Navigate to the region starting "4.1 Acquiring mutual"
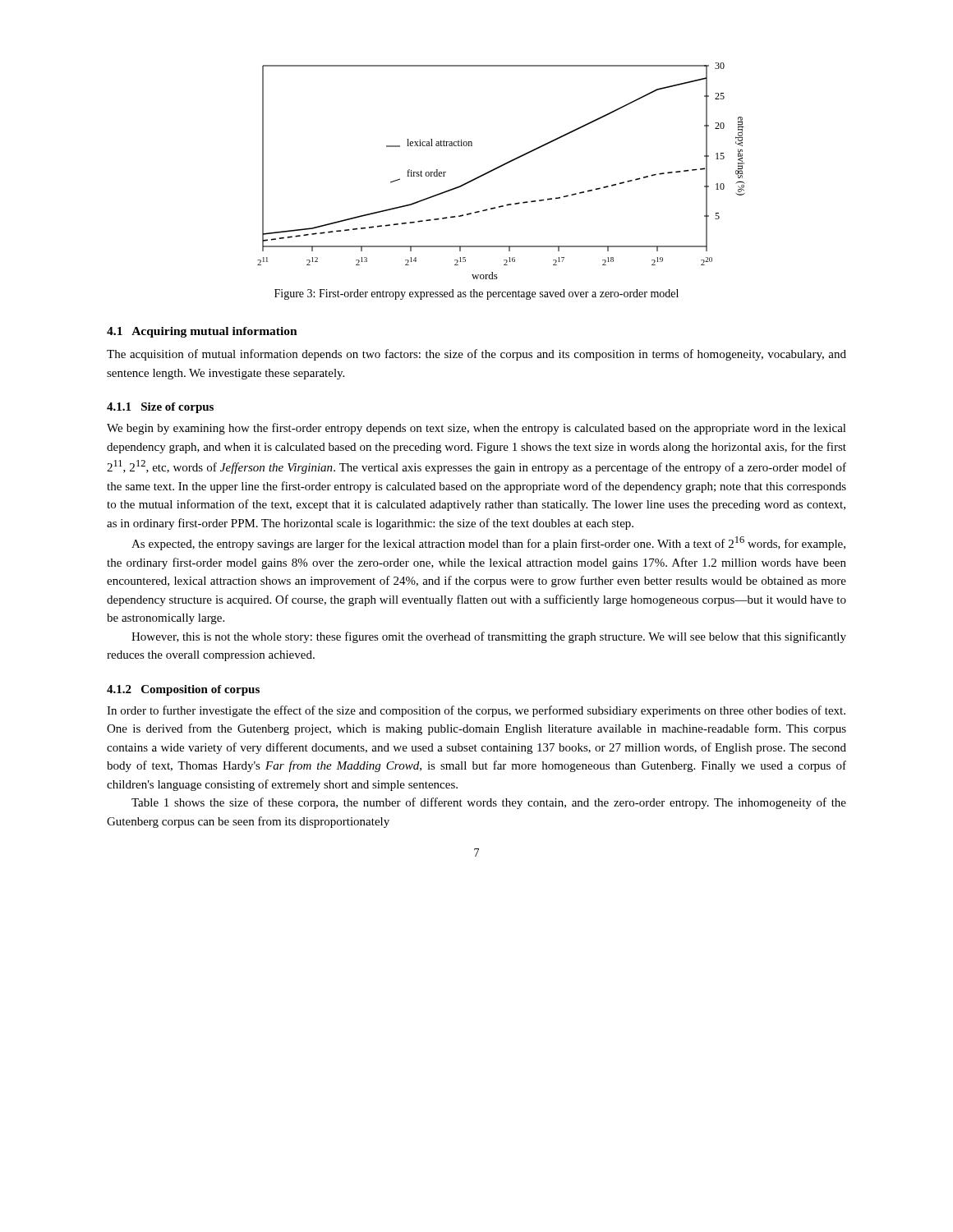Image resolution: width=953 pixels, height=1232 pixels. 202,331
